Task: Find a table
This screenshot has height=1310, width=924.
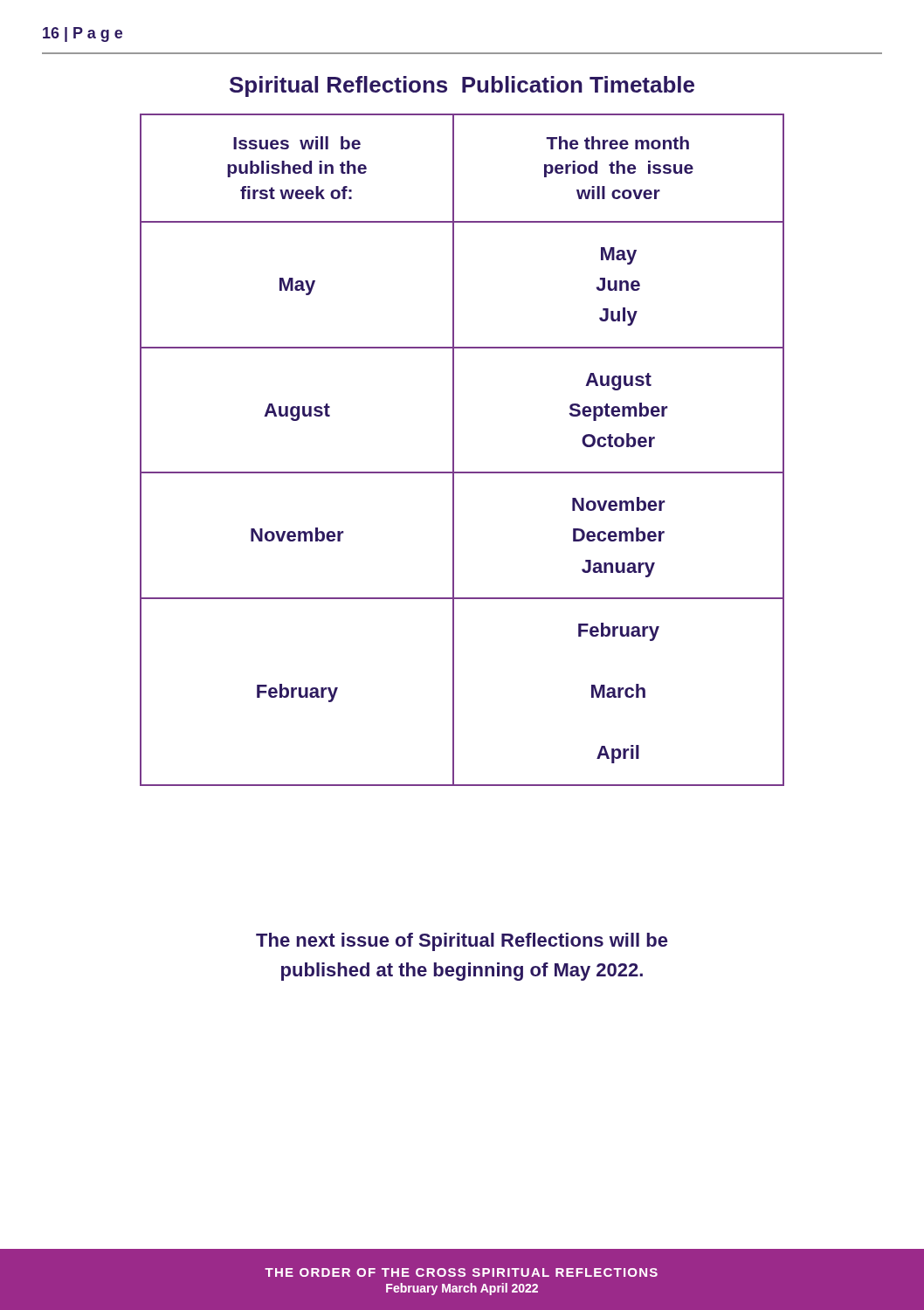Action: point(462,450)
